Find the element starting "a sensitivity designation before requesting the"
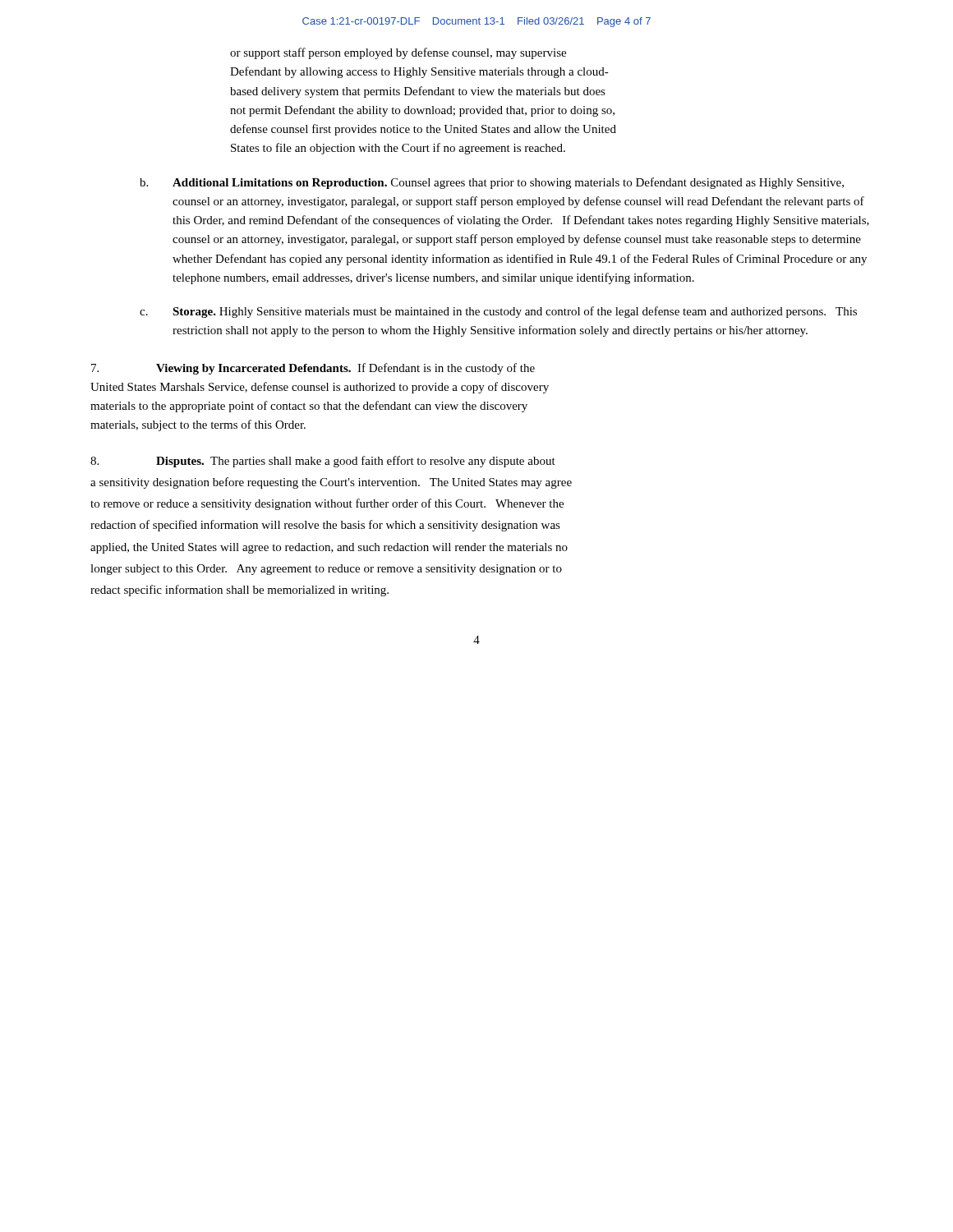This screenshot has height=1232, width=953. click(x=331, y=482)
